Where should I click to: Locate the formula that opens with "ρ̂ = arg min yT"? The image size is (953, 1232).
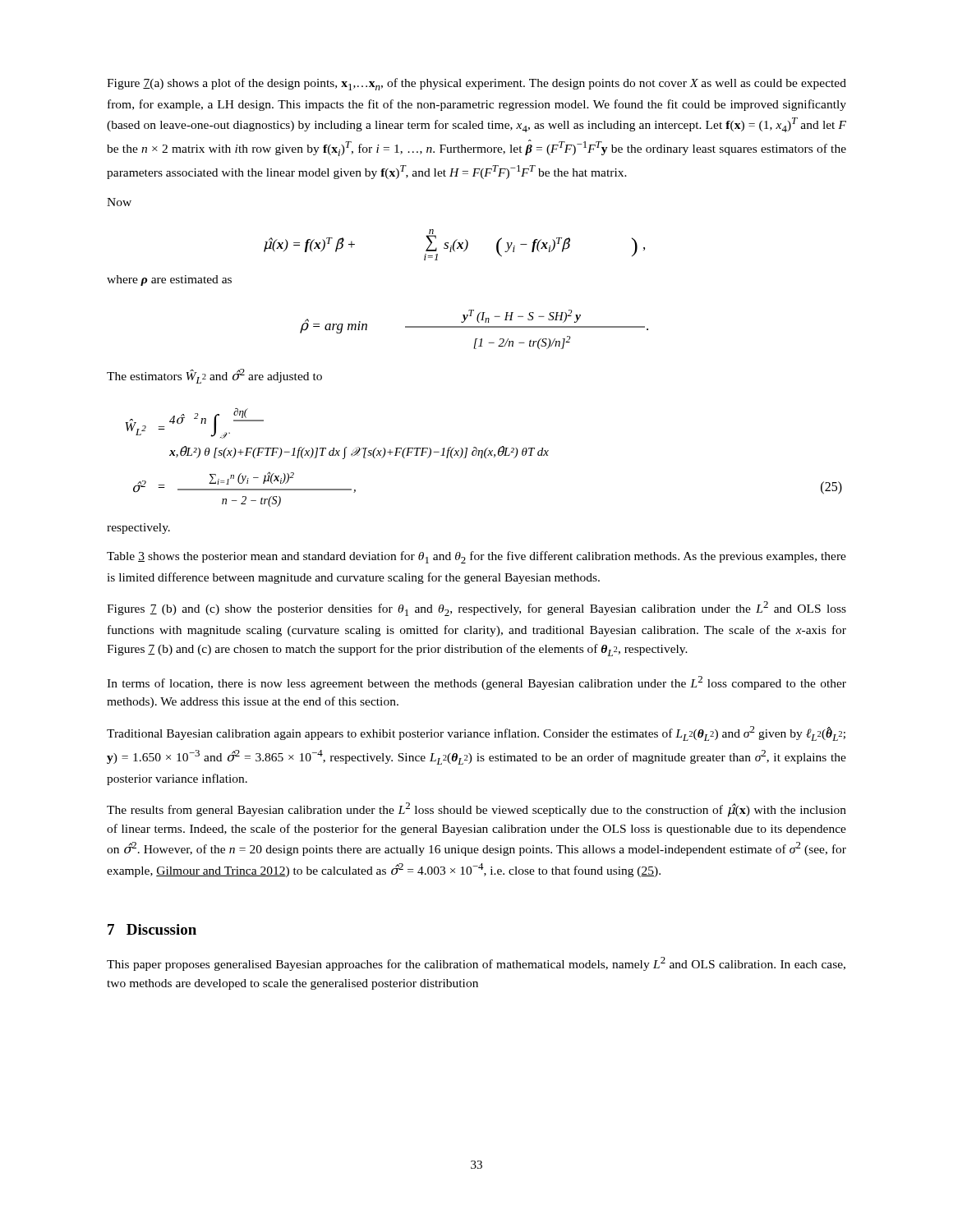[476, 325]
